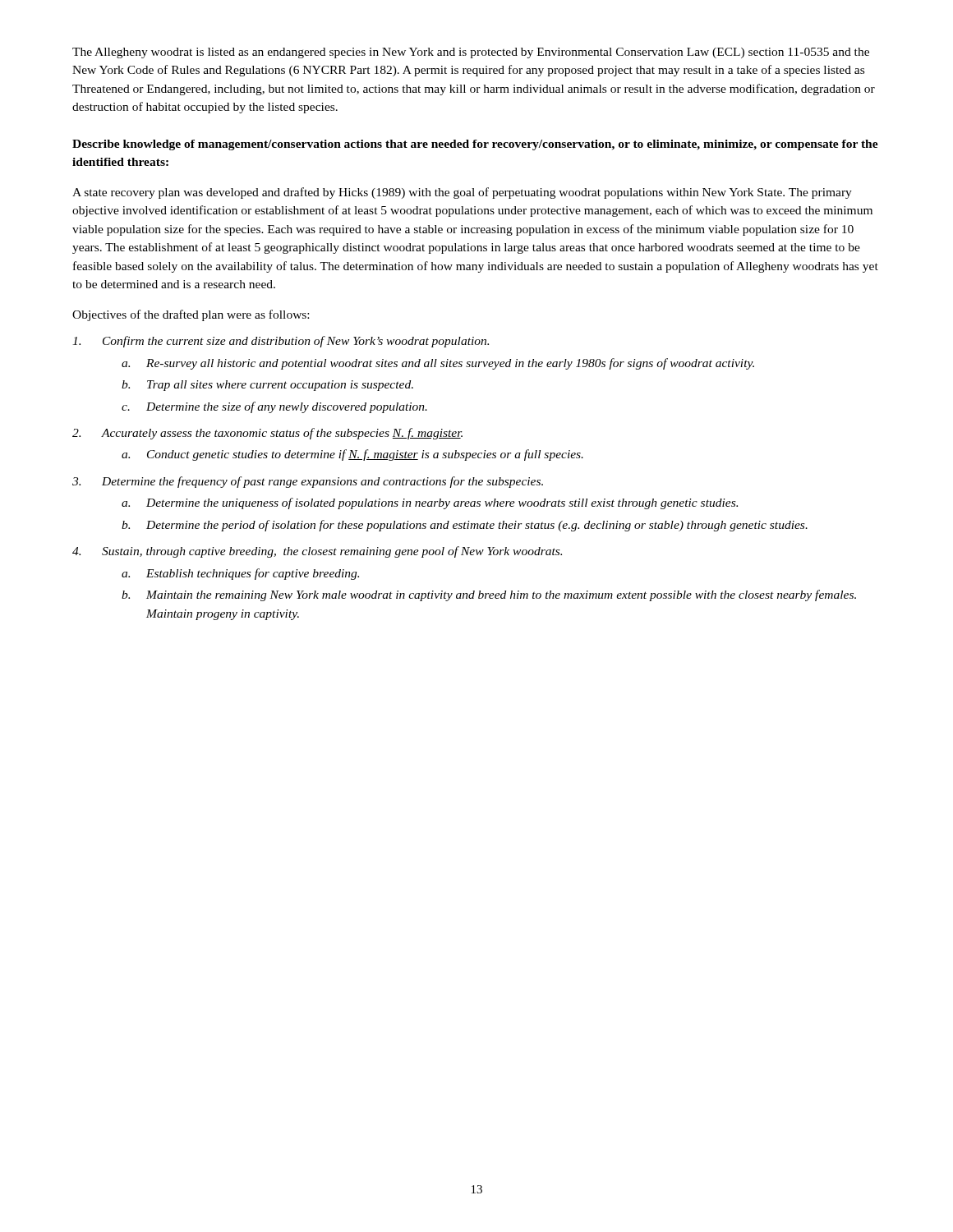Point to the block beginning "c. Determine the size of any newly discovered"
Viewport: 953px width, 1232px height.
(274, 407)
